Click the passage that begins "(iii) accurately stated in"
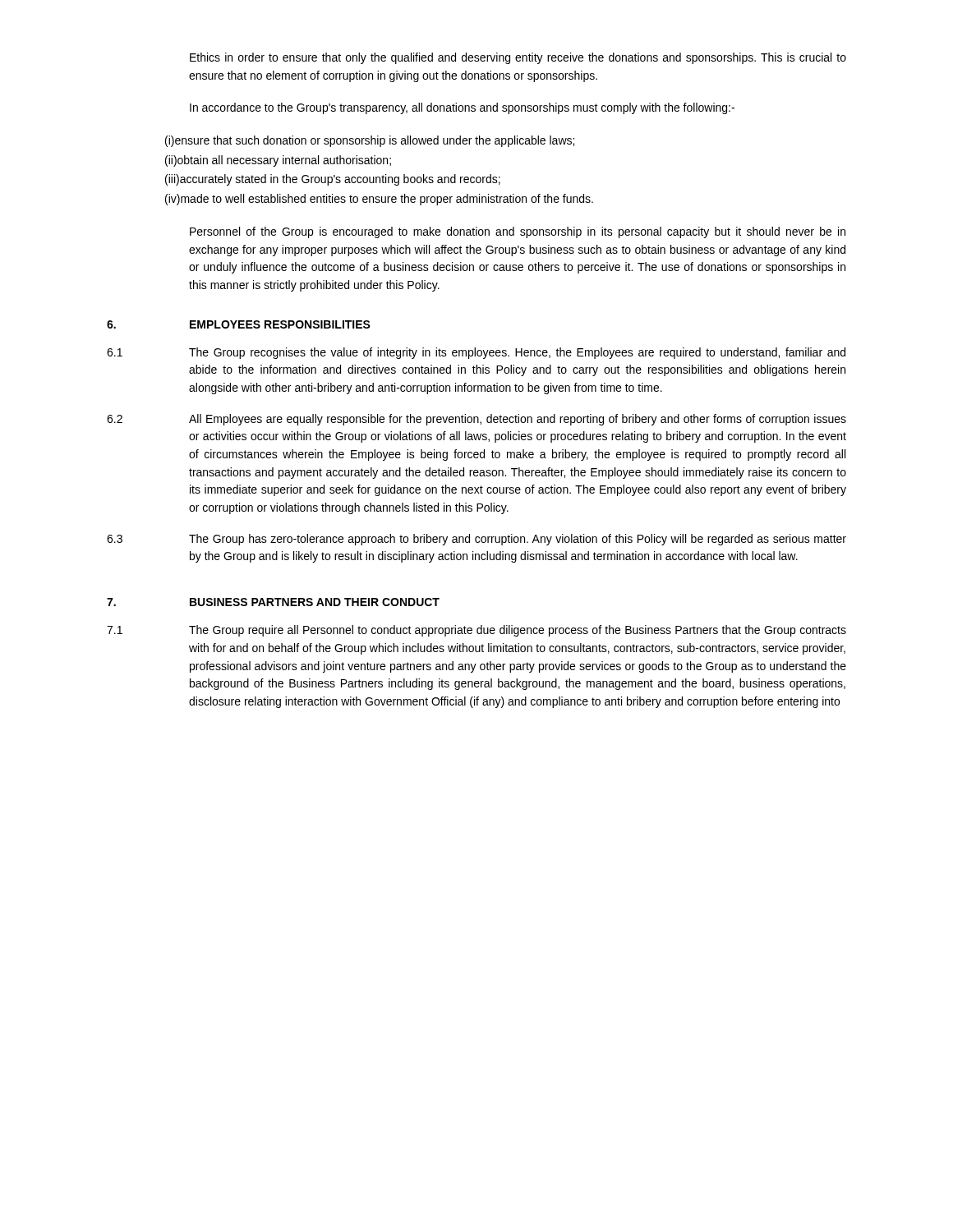This screenshot has height=1232, width=953. click(476, 180)
